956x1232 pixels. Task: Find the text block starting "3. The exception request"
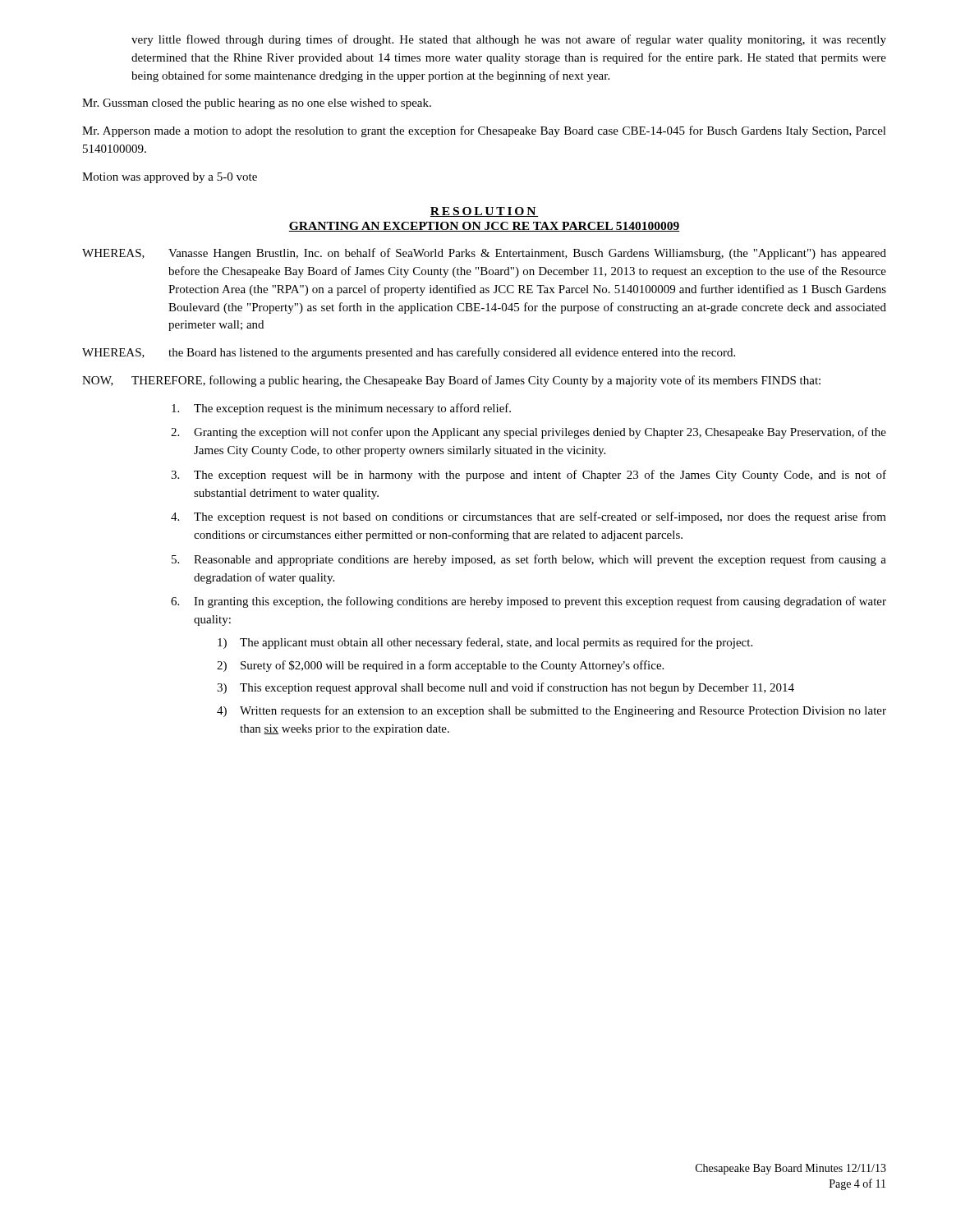(x=529, y=484)
